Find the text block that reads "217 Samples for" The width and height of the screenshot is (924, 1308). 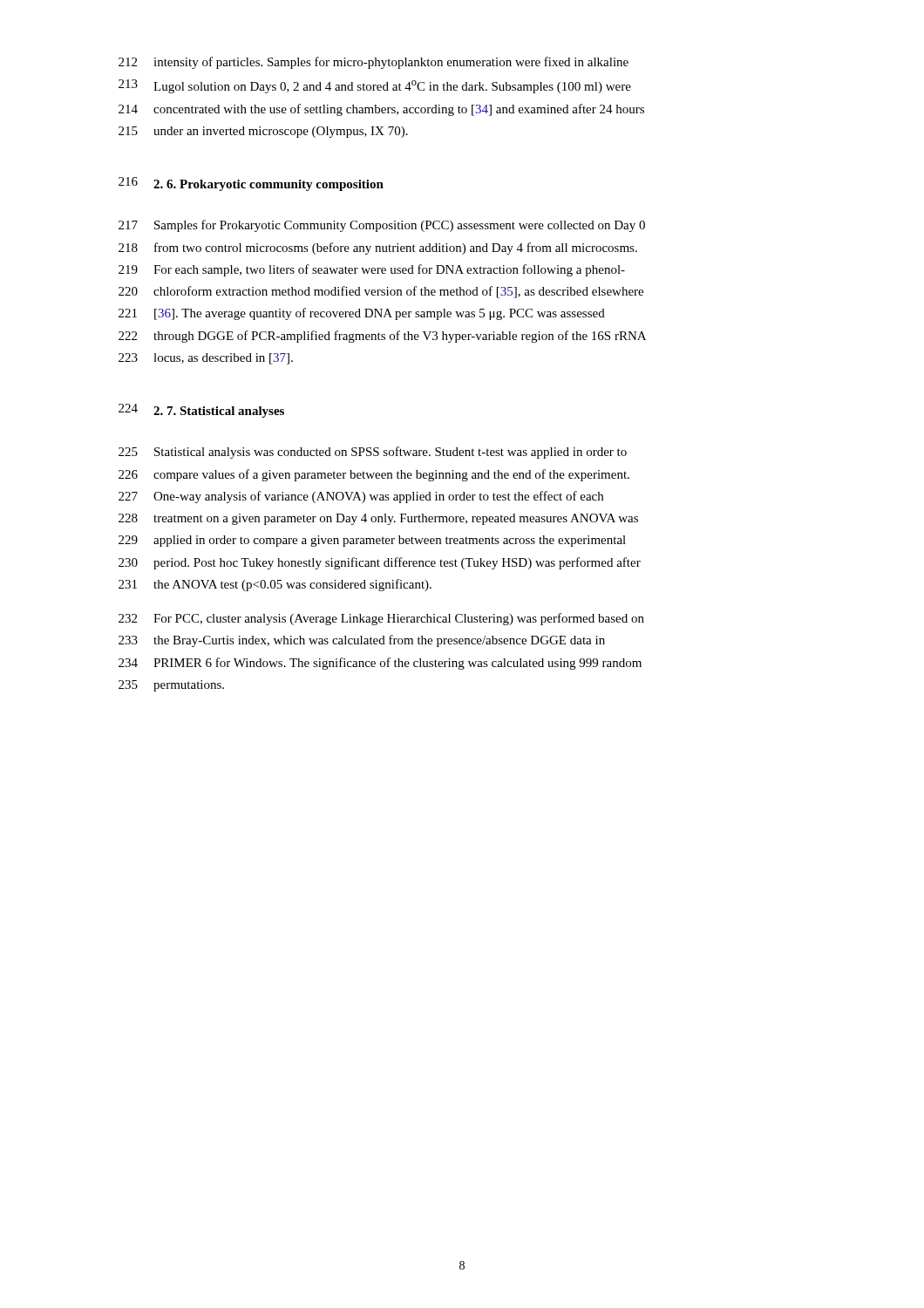pos(475,292)
